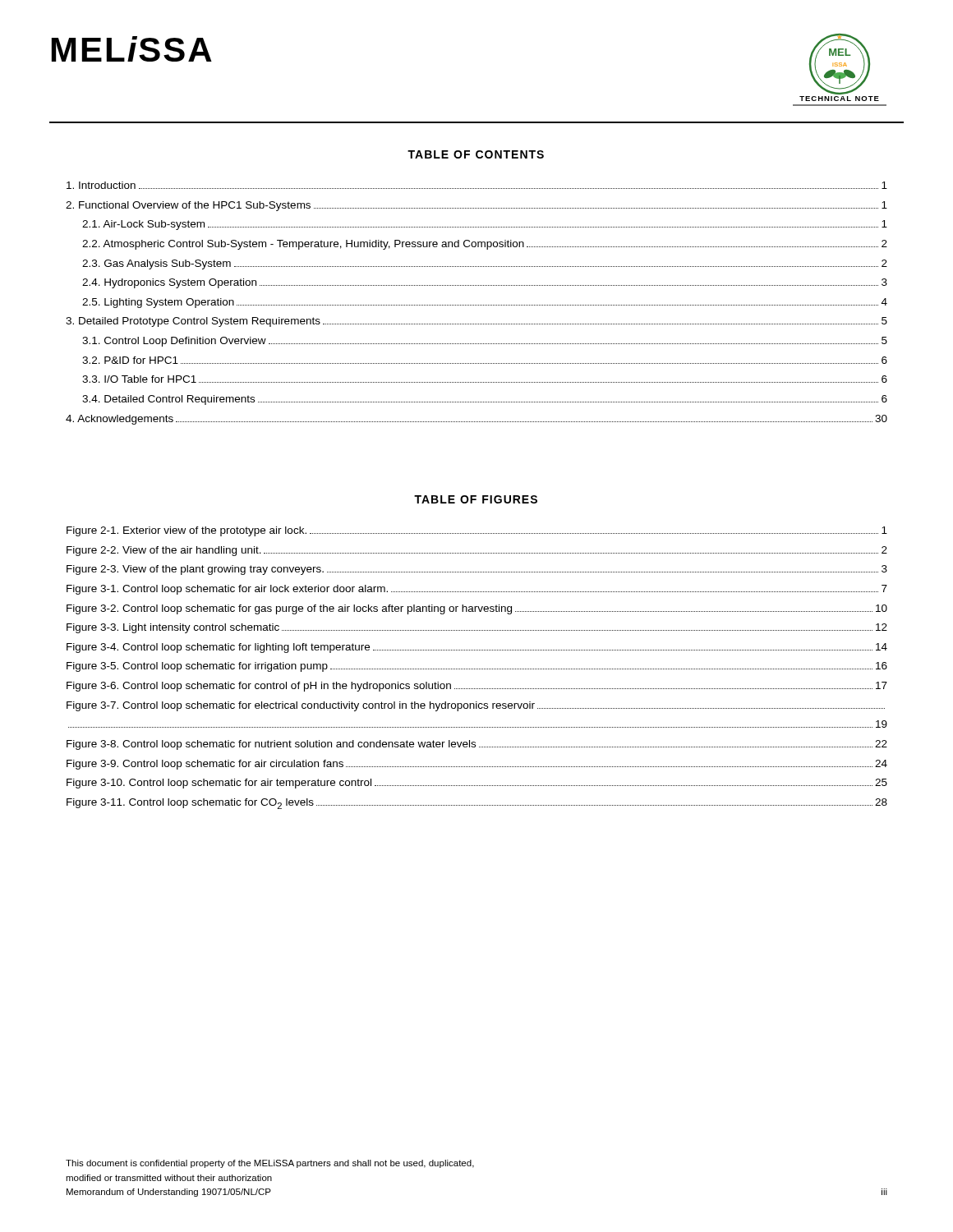The width and height of the screenshot is (953, 1232).
Task: Select the list item that says "Figure 3-10. Control loop schematic for air temperature"
Action: click(x=476, y=783)
